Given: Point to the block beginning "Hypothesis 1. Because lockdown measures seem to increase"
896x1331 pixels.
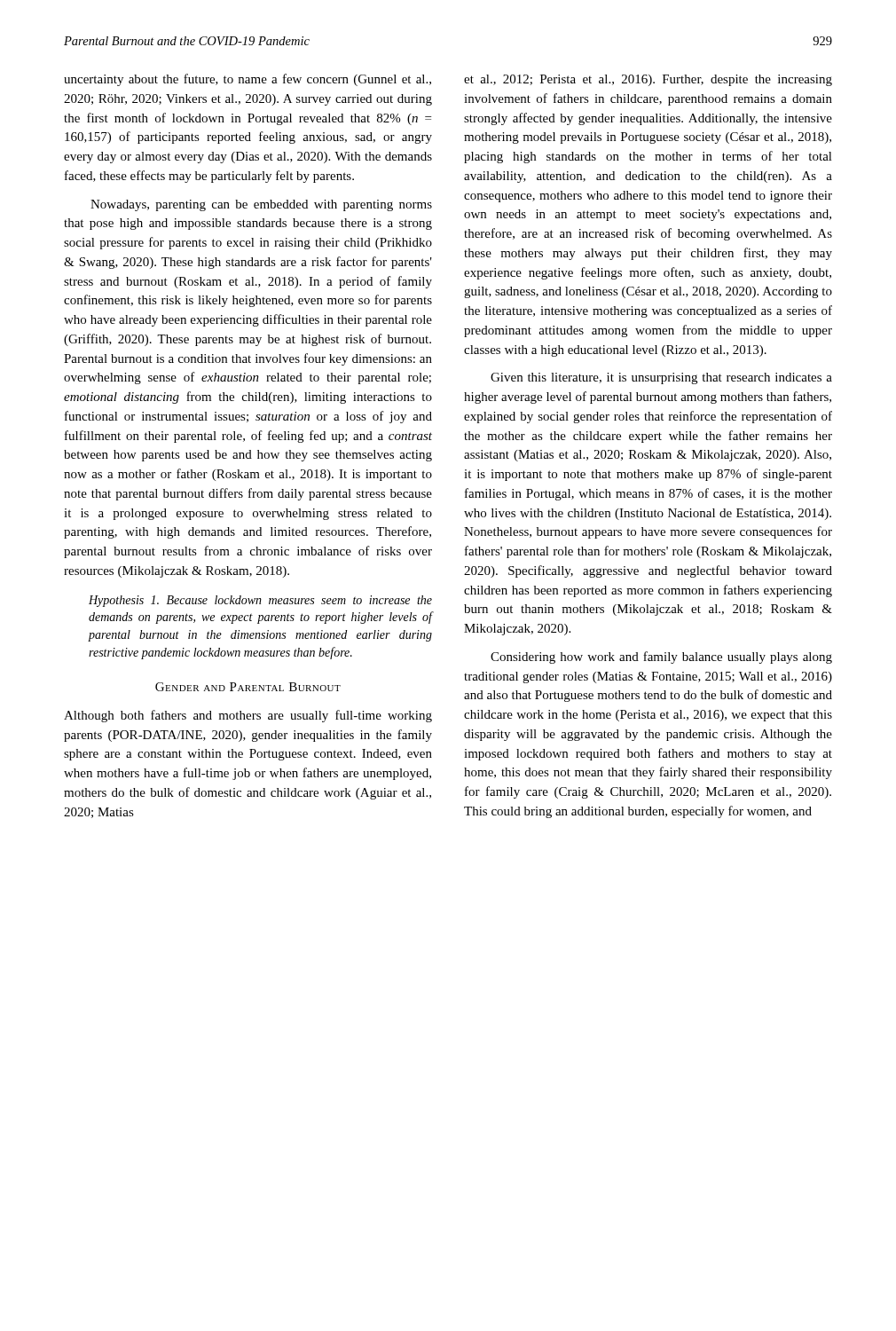Looking at the screenshot, I should click(x=260, y=626).
